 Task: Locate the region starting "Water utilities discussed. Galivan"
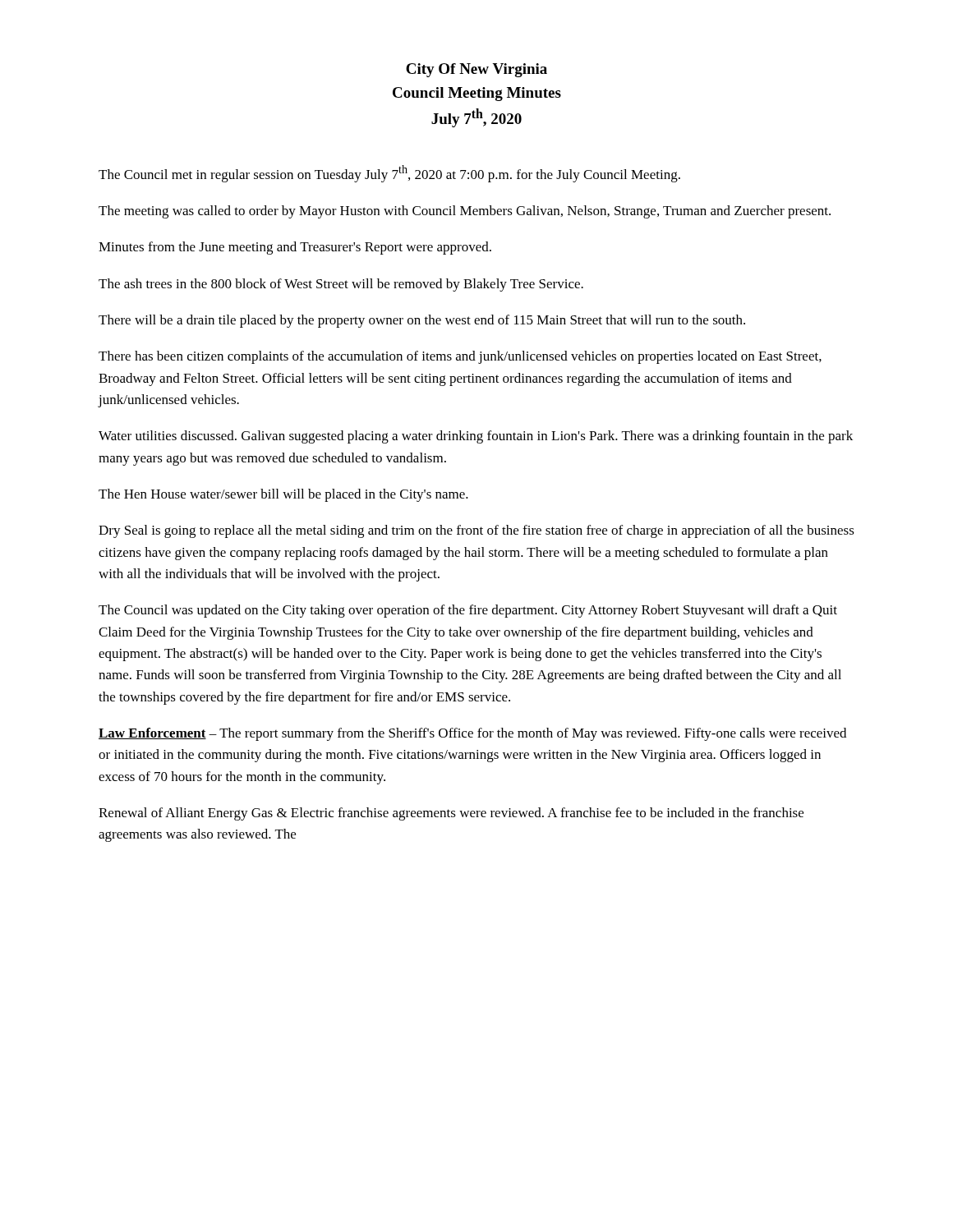pos(476,447)
